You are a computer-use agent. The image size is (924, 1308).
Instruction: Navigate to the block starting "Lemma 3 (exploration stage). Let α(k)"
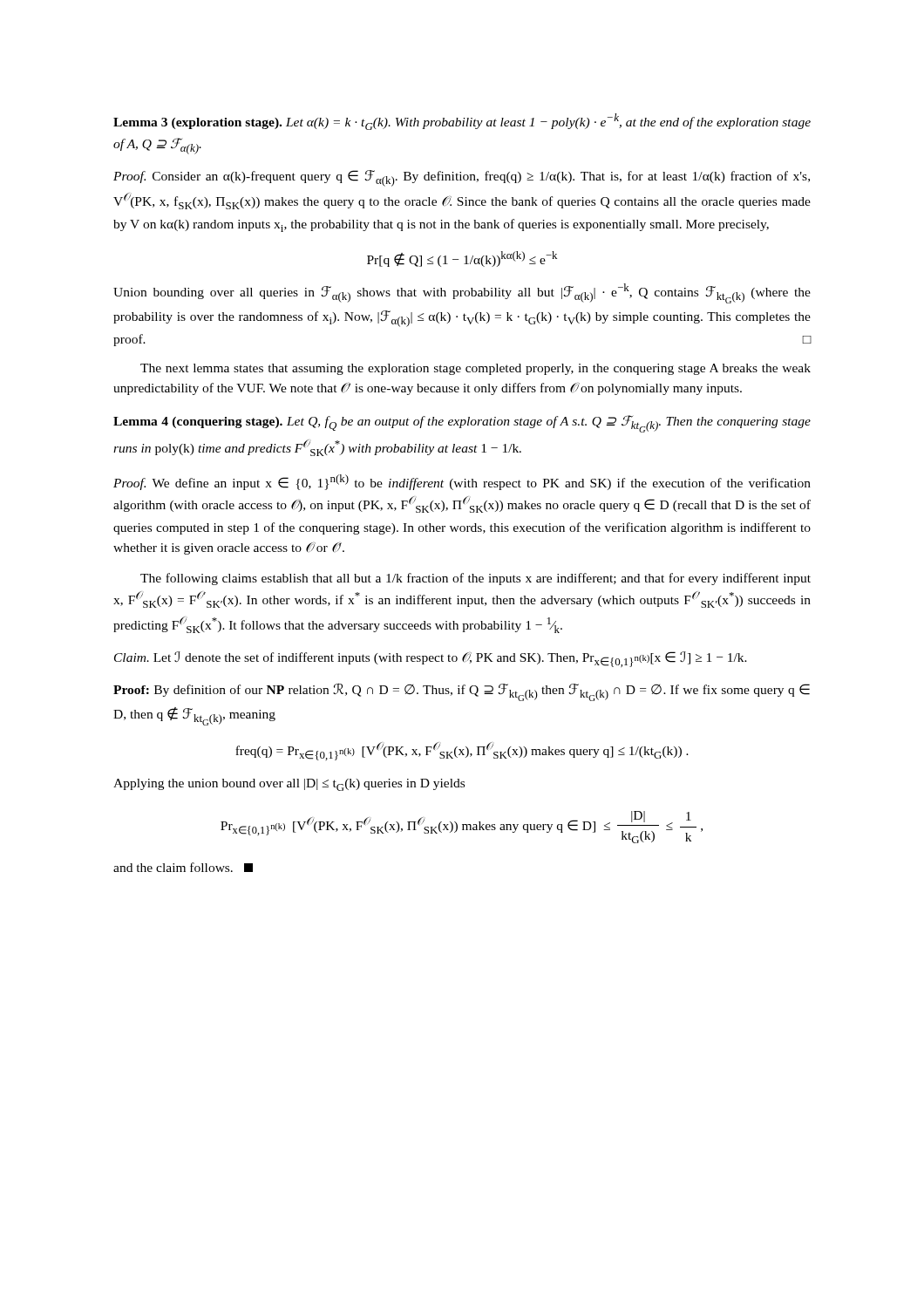tap(462, 133)
